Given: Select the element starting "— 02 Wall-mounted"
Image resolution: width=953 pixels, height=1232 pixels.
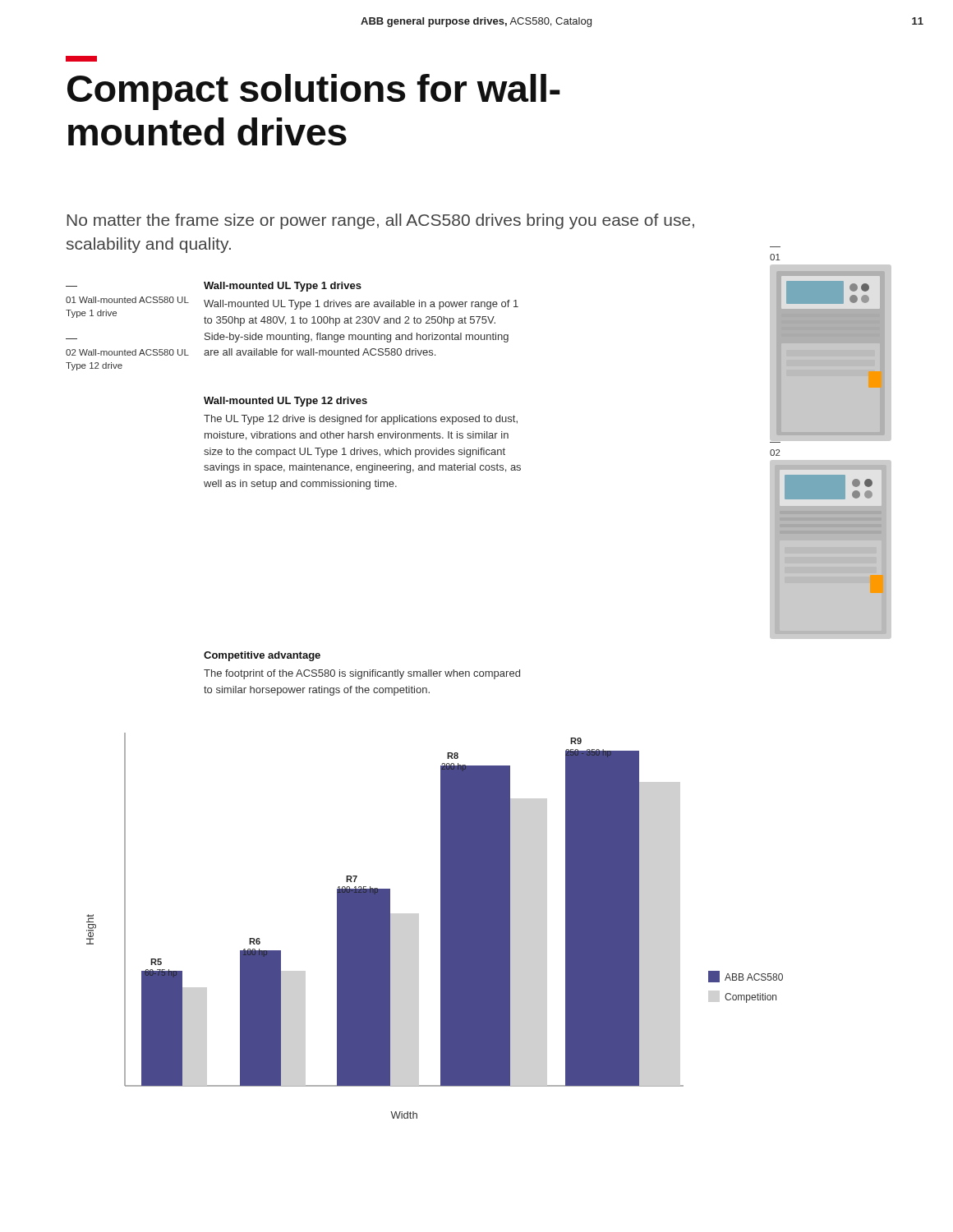Looking at the screenshot, I should [127, 351].
